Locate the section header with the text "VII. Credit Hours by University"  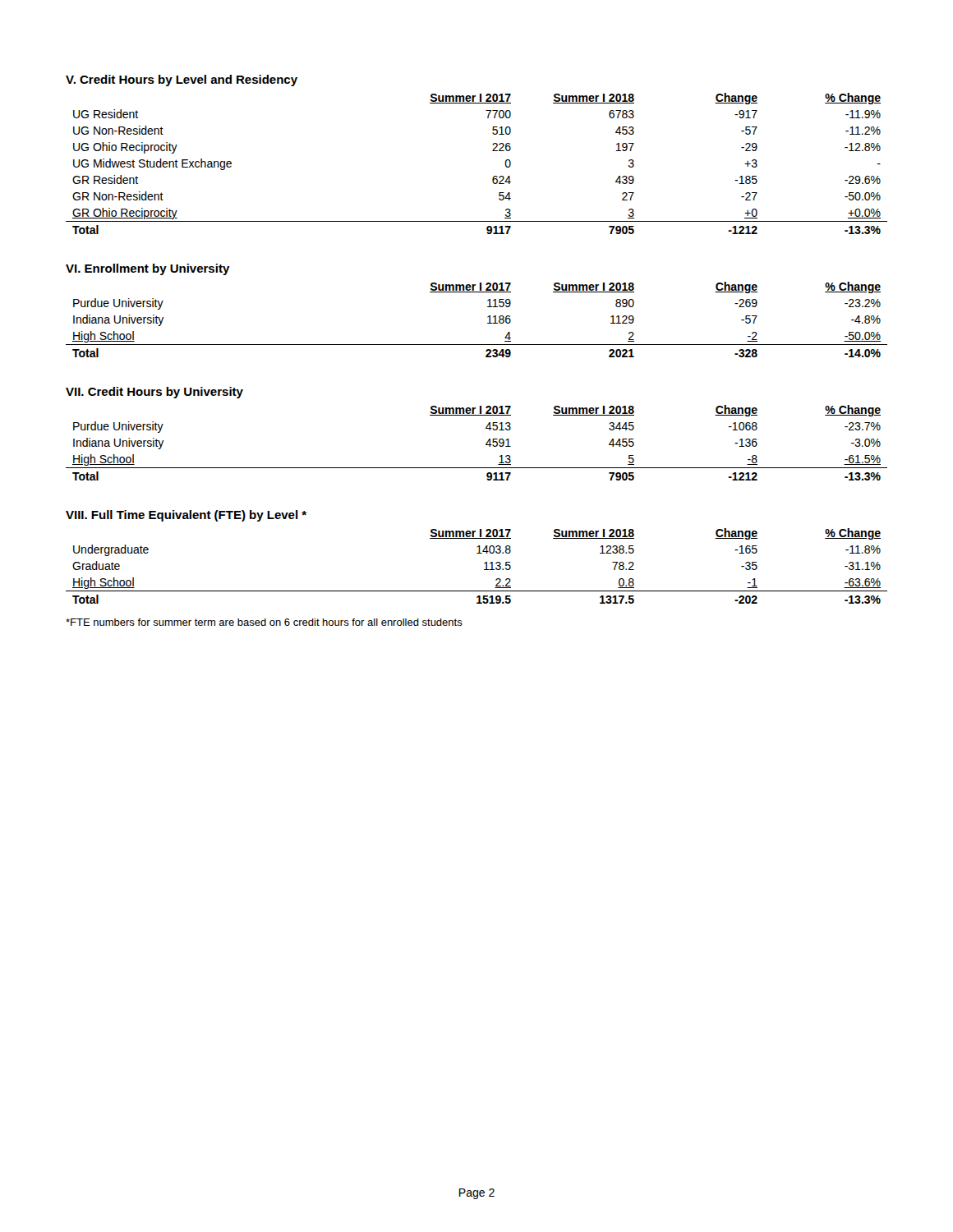point(154,391)
